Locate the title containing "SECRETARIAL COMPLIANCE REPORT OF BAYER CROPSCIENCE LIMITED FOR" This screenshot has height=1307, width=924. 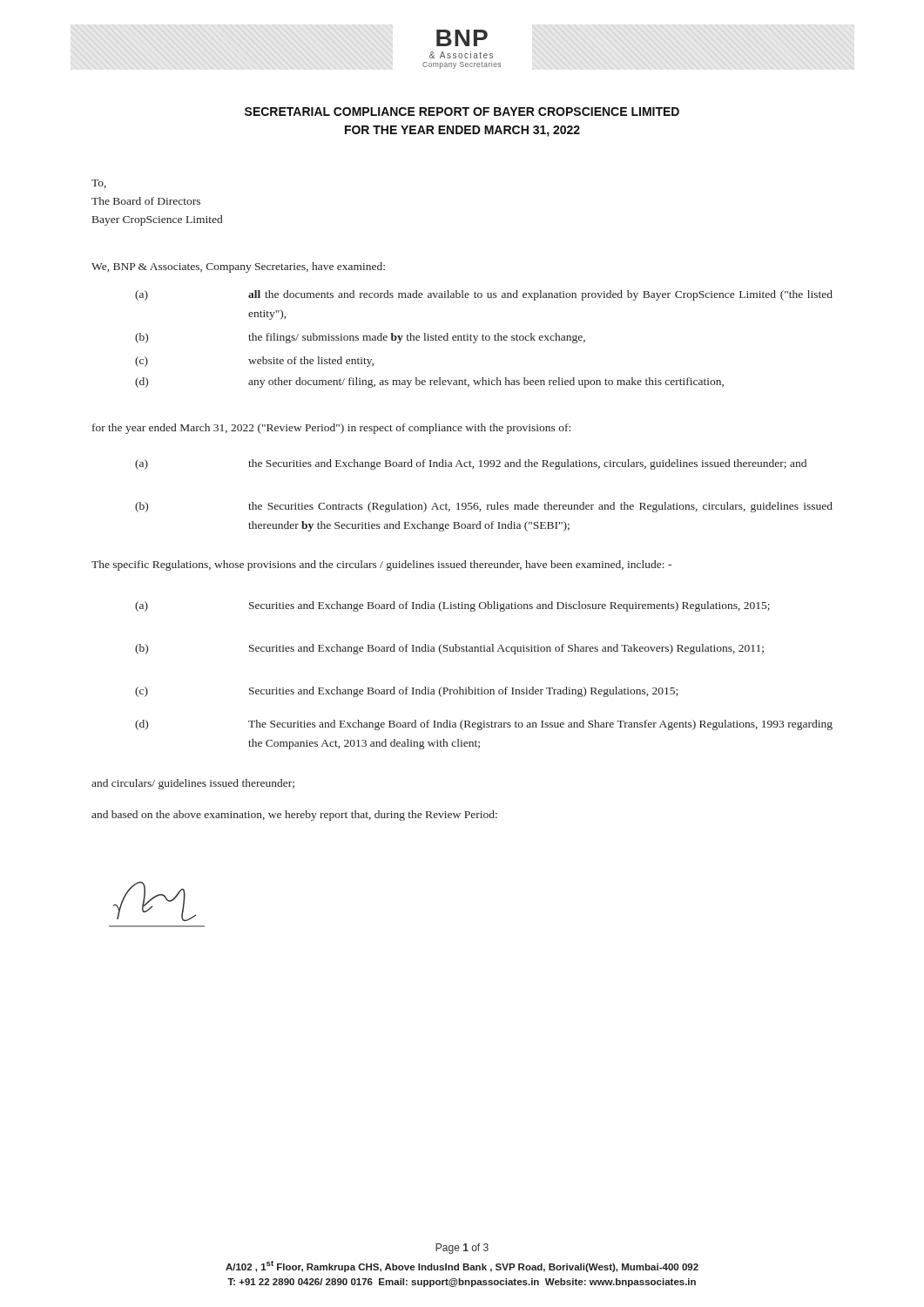[x=462, y=121]
